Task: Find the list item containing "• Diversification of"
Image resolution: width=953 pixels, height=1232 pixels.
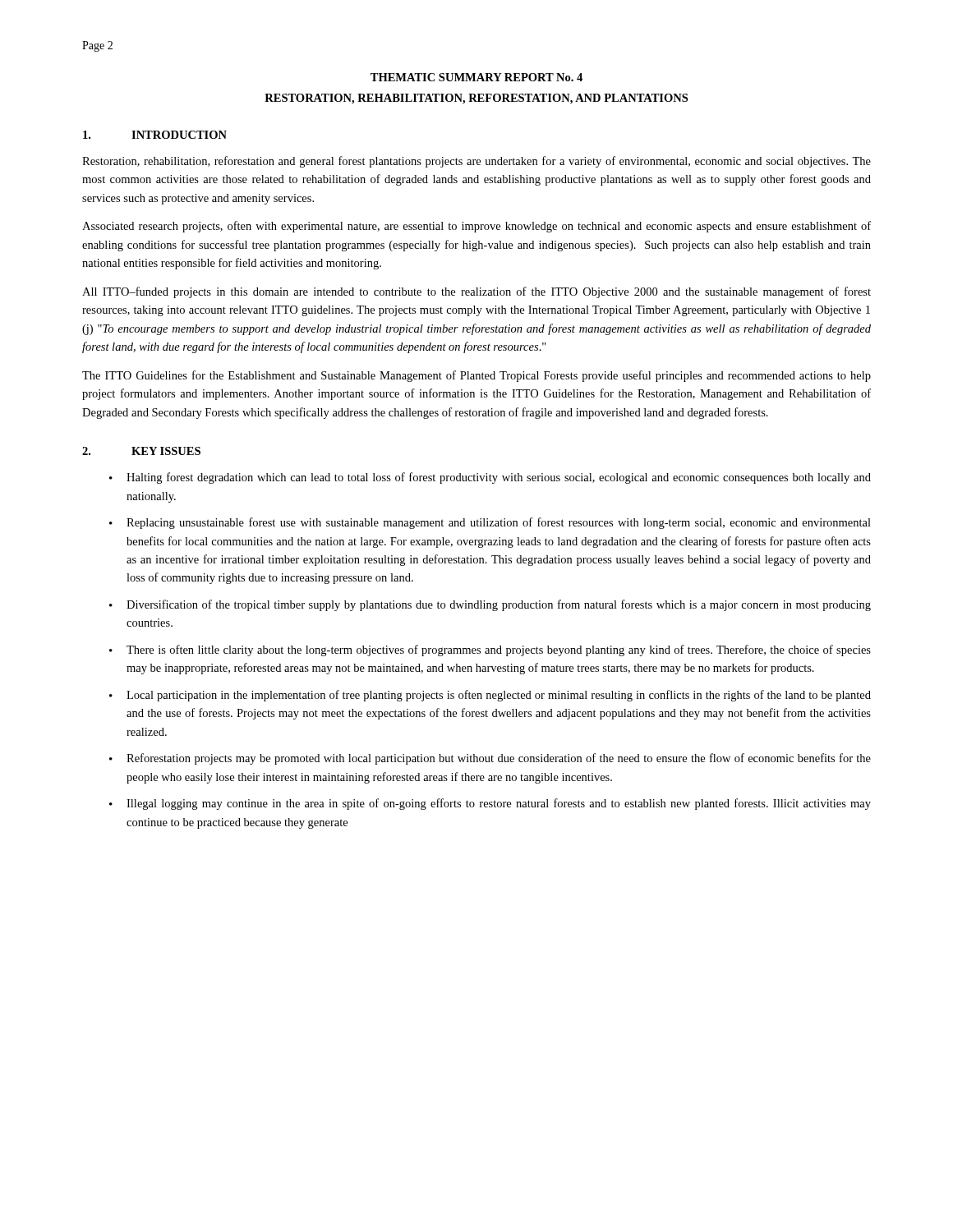Action: (490, 614)
